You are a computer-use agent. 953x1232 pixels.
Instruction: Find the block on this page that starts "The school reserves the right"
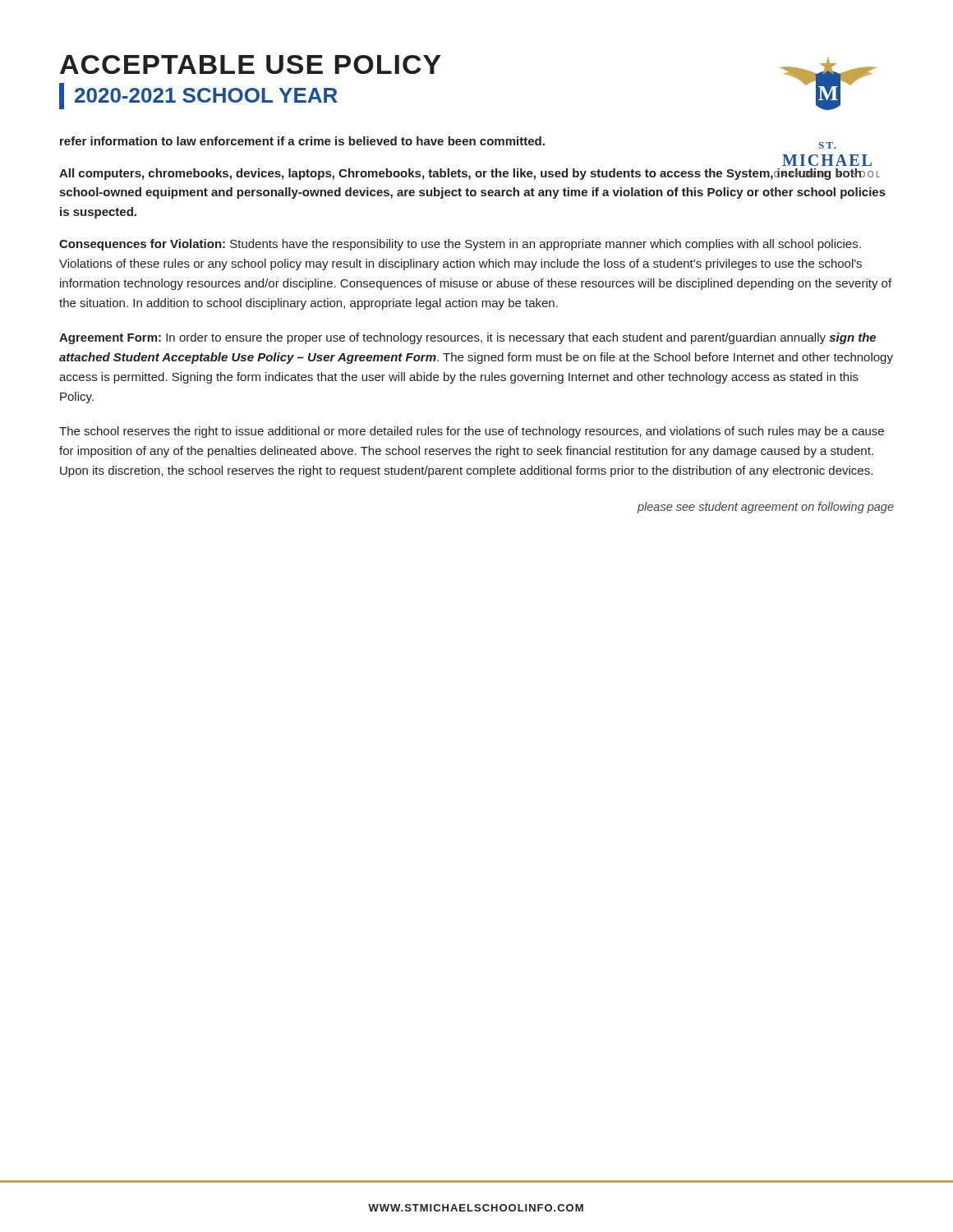tap(472, 450)
